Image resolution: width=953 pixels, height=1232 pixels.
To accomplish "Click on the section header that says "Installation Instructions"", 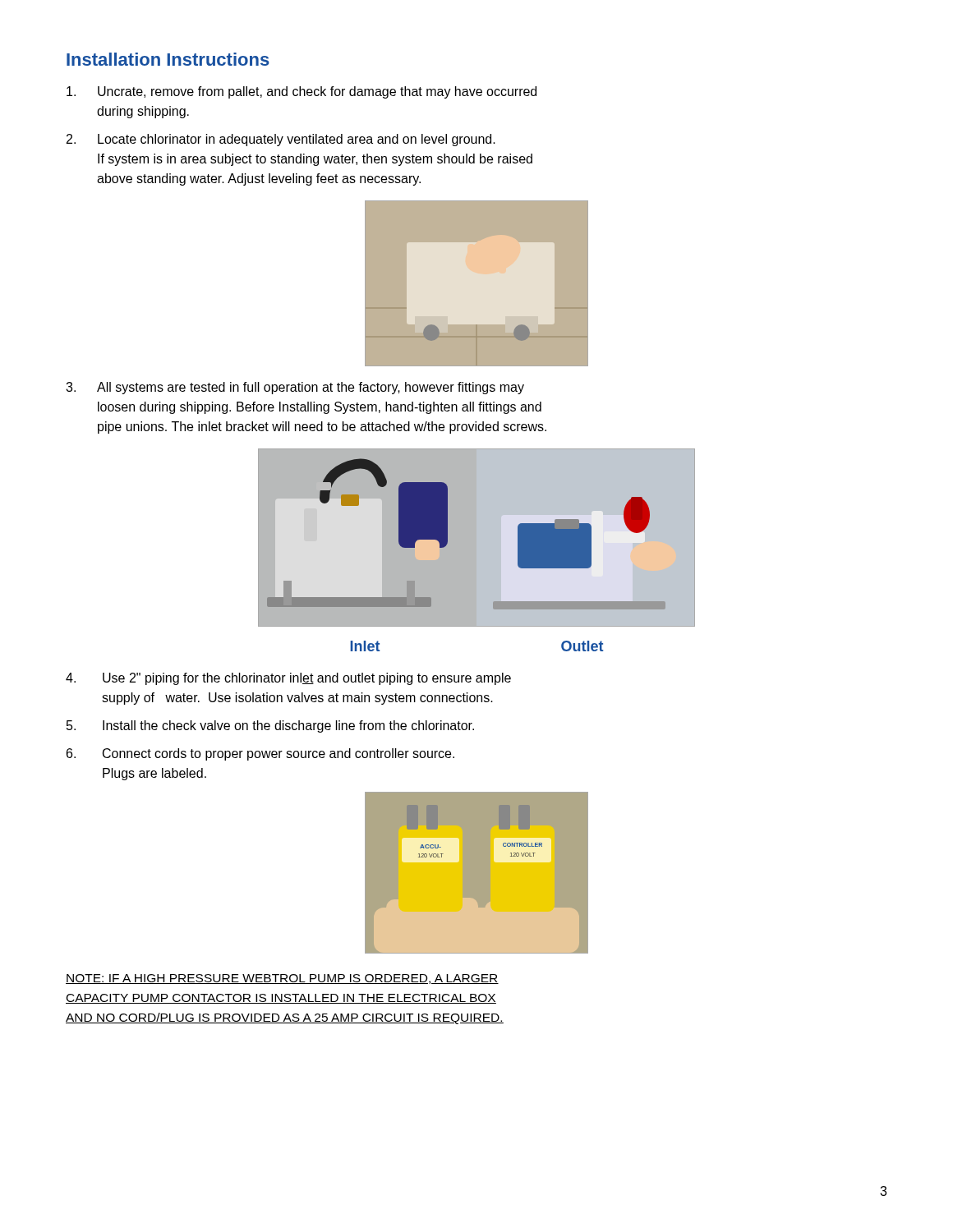I will [168, 60].
